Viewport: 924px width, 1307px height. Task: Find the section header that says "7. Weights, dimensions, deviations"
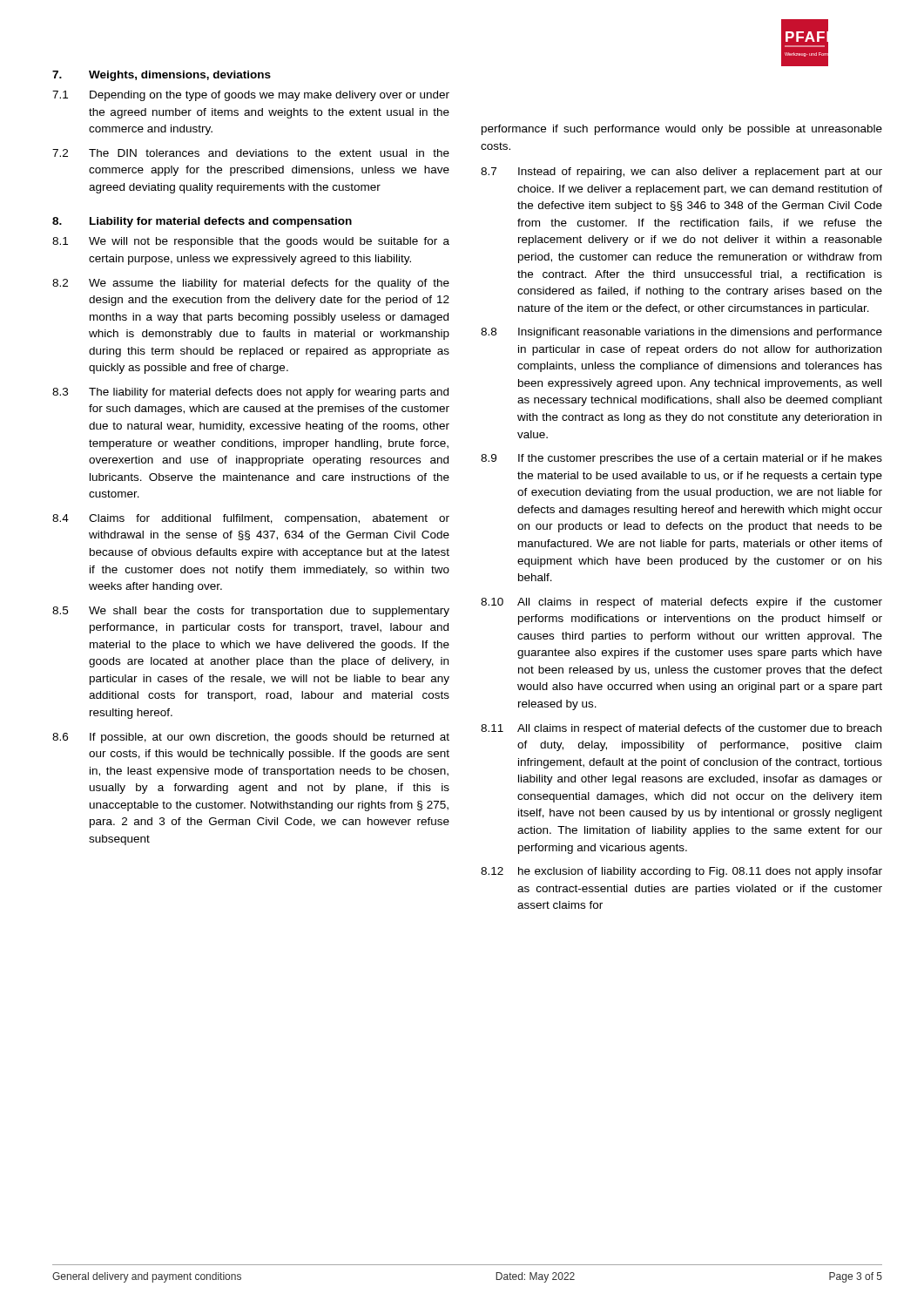pos(162,74)
